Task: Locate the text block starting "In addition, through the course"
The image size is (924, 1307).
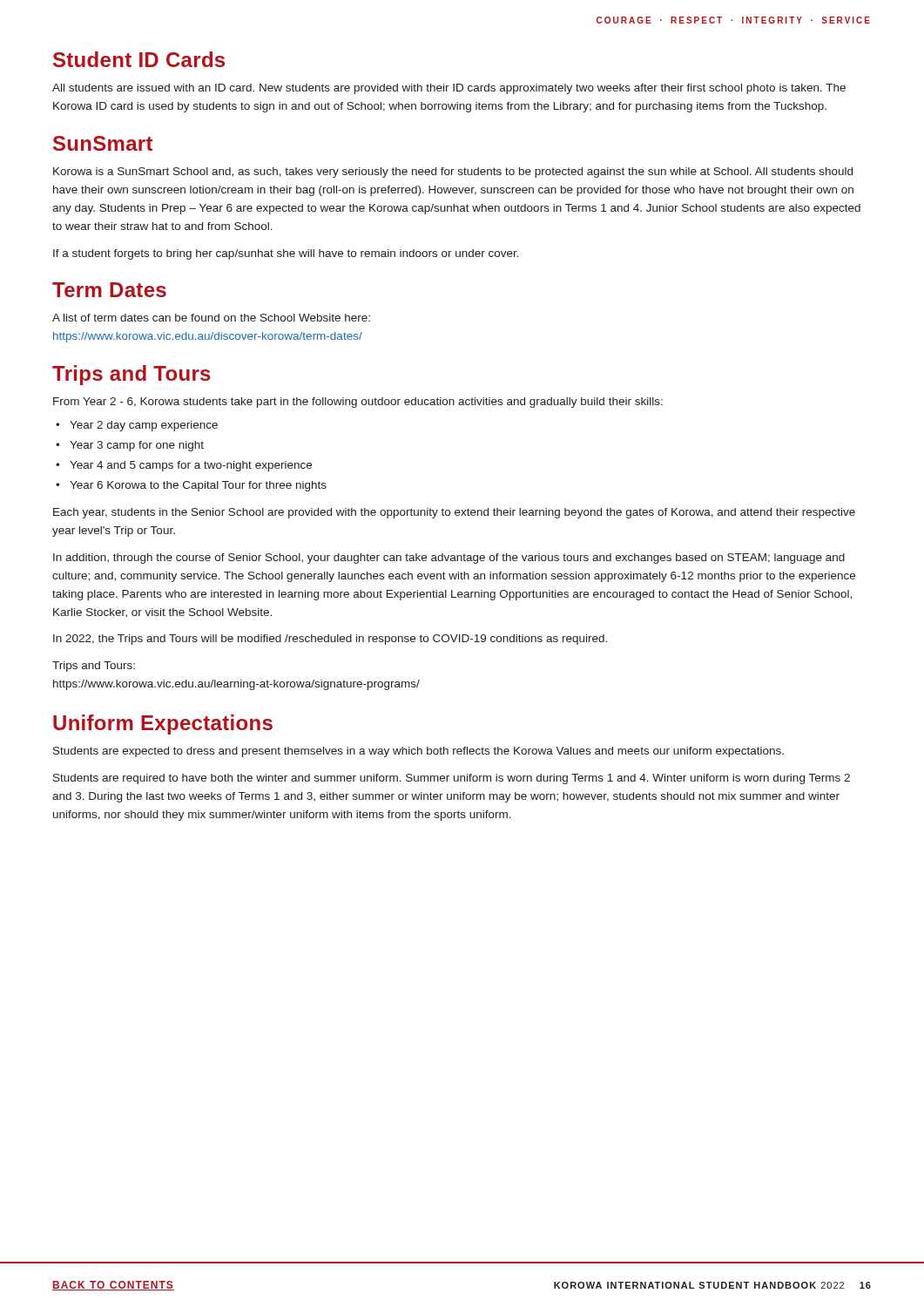Action: [454, 584]
